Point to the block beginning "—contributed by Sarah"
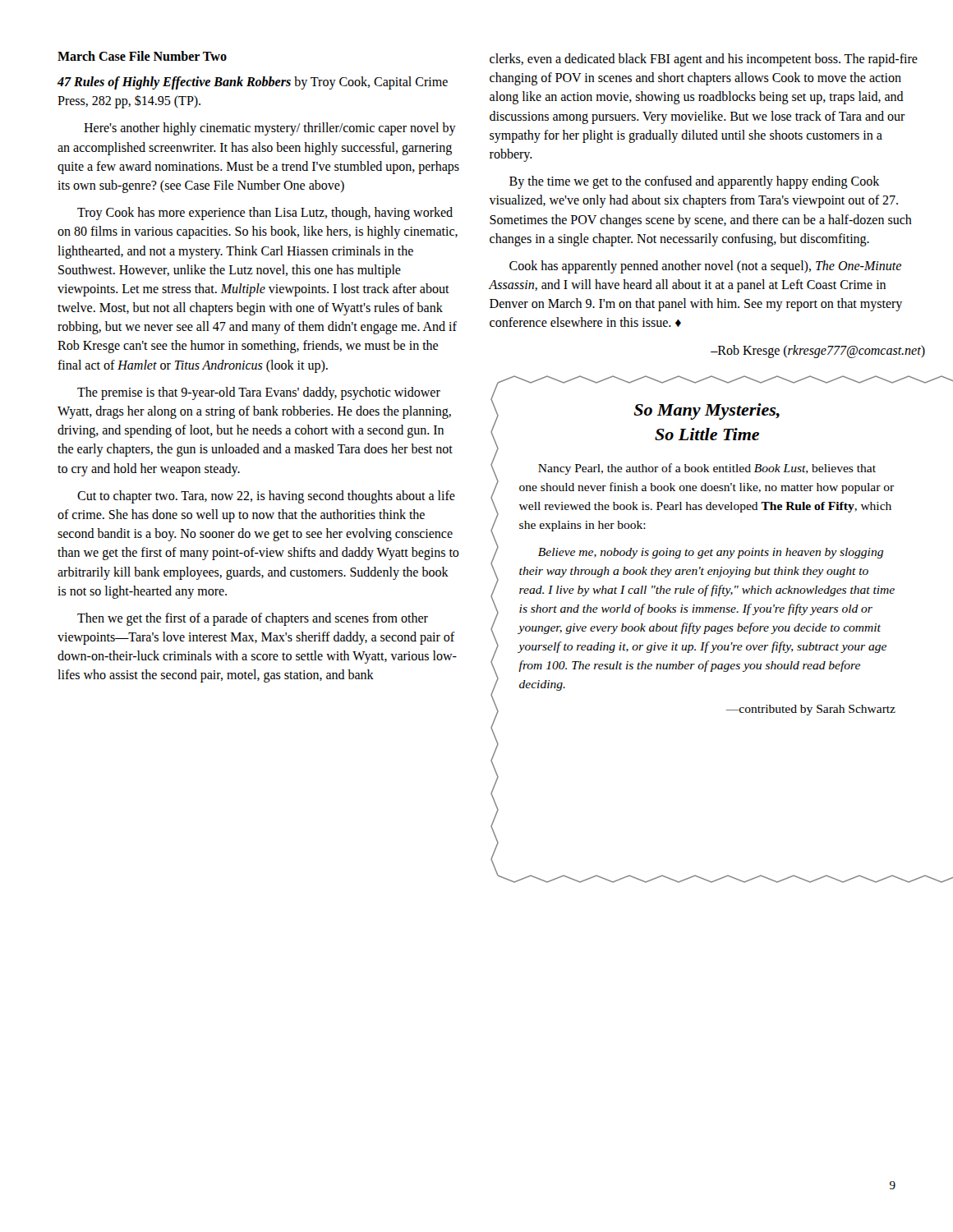This screenshot has height=1232, width=953. pos(811,709)
